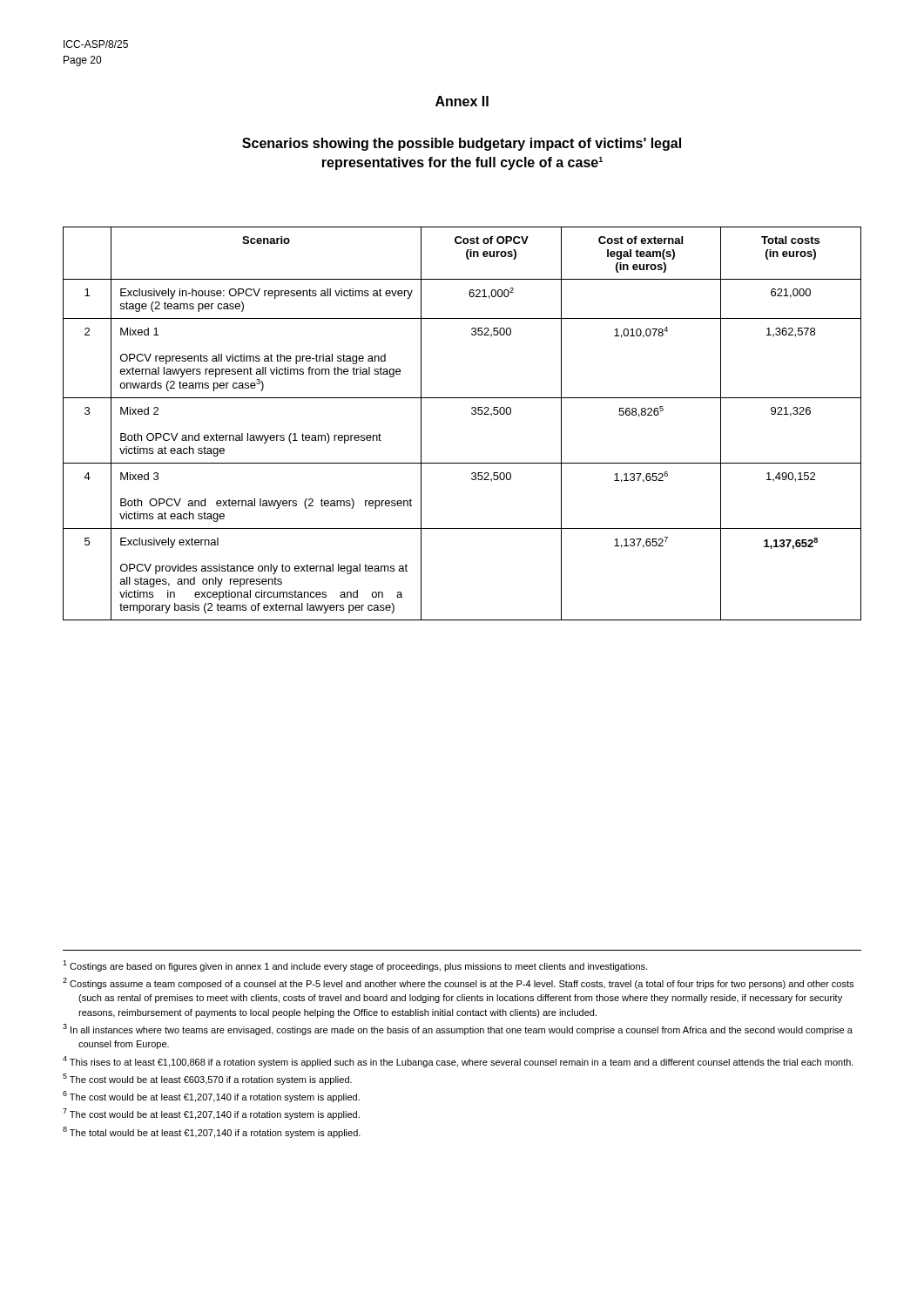Screen dimensions: 1307x924
Task: Locate the block starting "Annex II Scenarios showing the"
Action: [462, 134]
